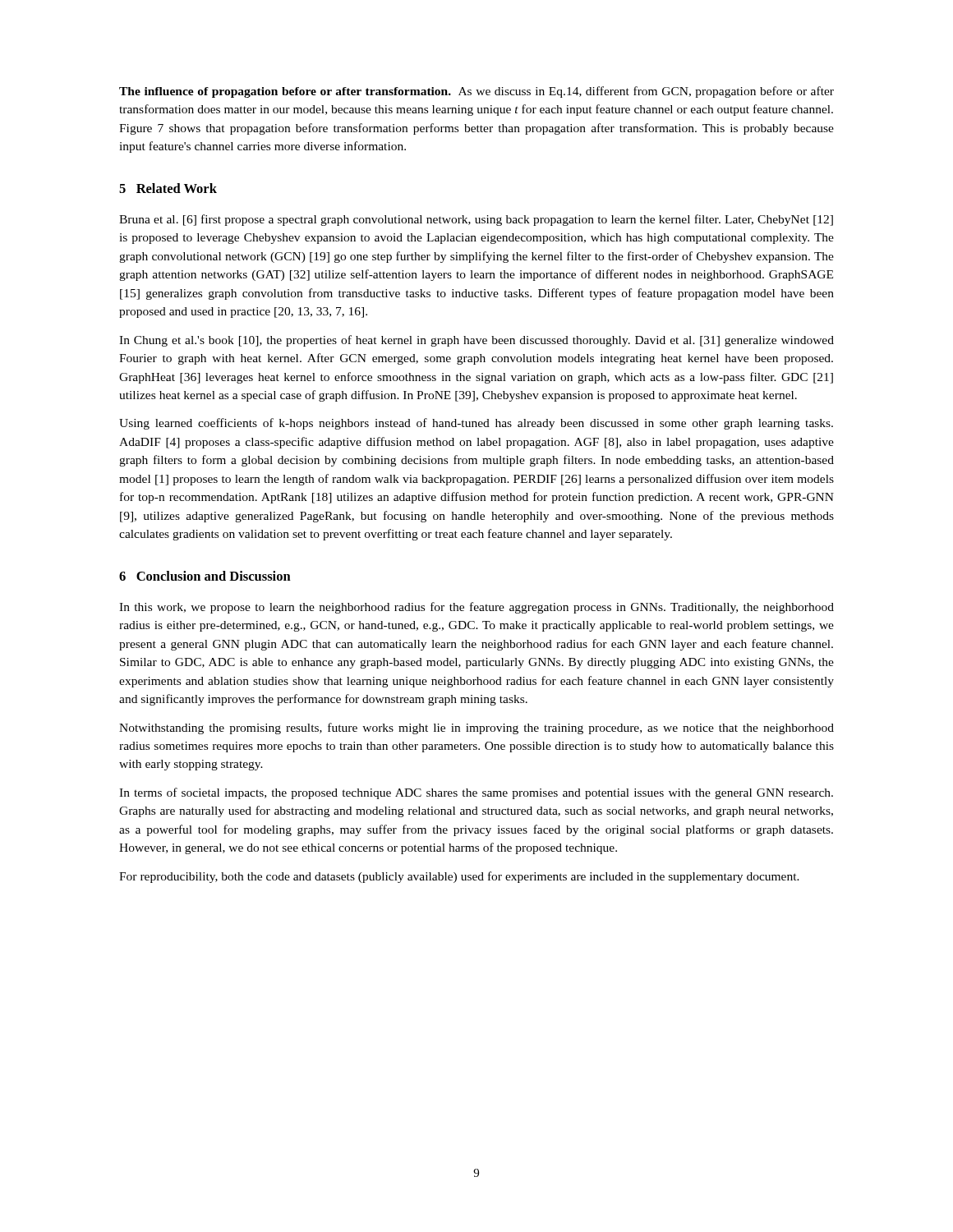This screenshot has height=1232, width=953.
Task: Click on the section header that reads "5 Related Work"
Action: (x=168, y=188)
